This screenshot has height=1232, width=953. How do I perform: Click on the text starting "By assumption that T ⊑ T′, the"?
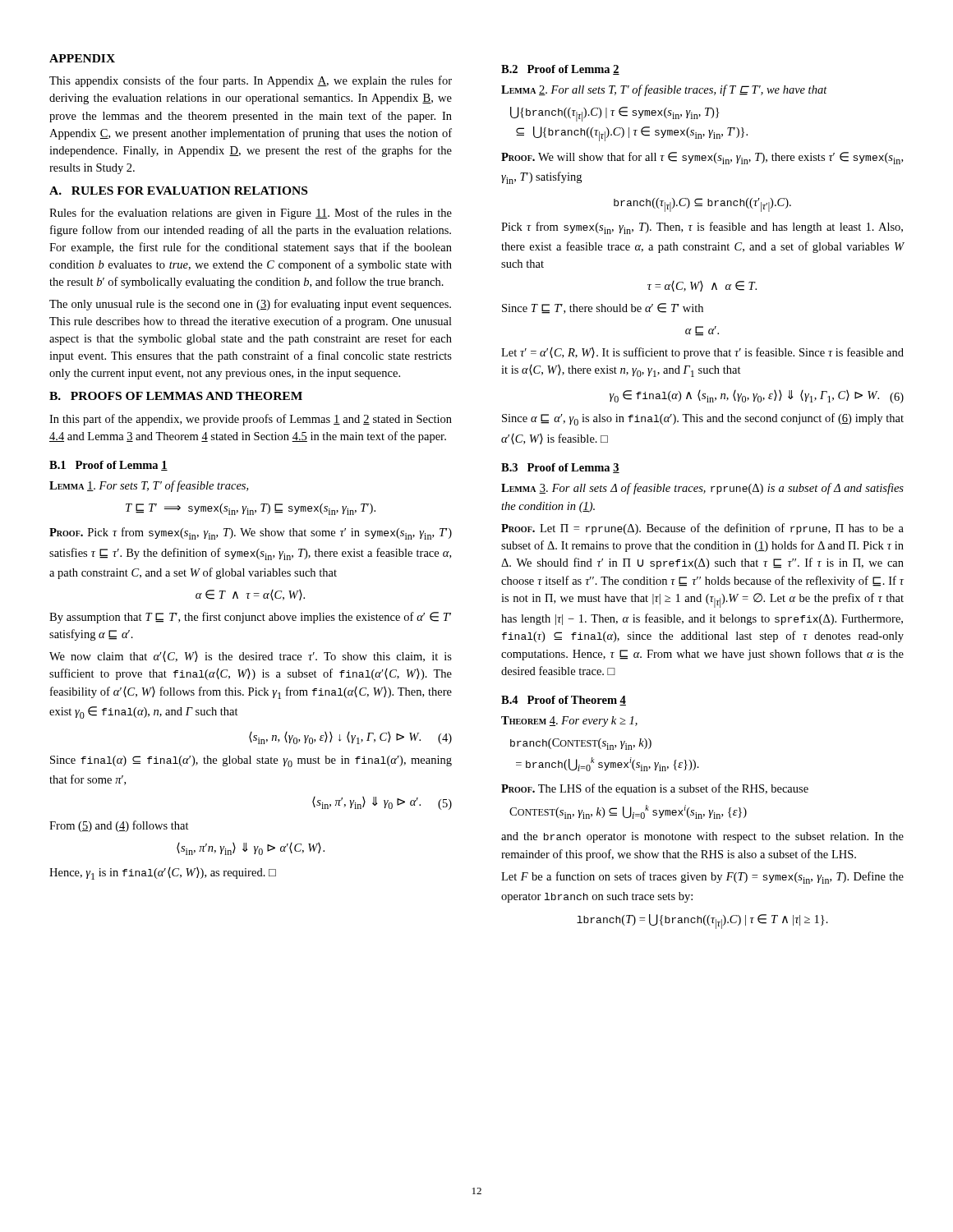coord(251,626)
